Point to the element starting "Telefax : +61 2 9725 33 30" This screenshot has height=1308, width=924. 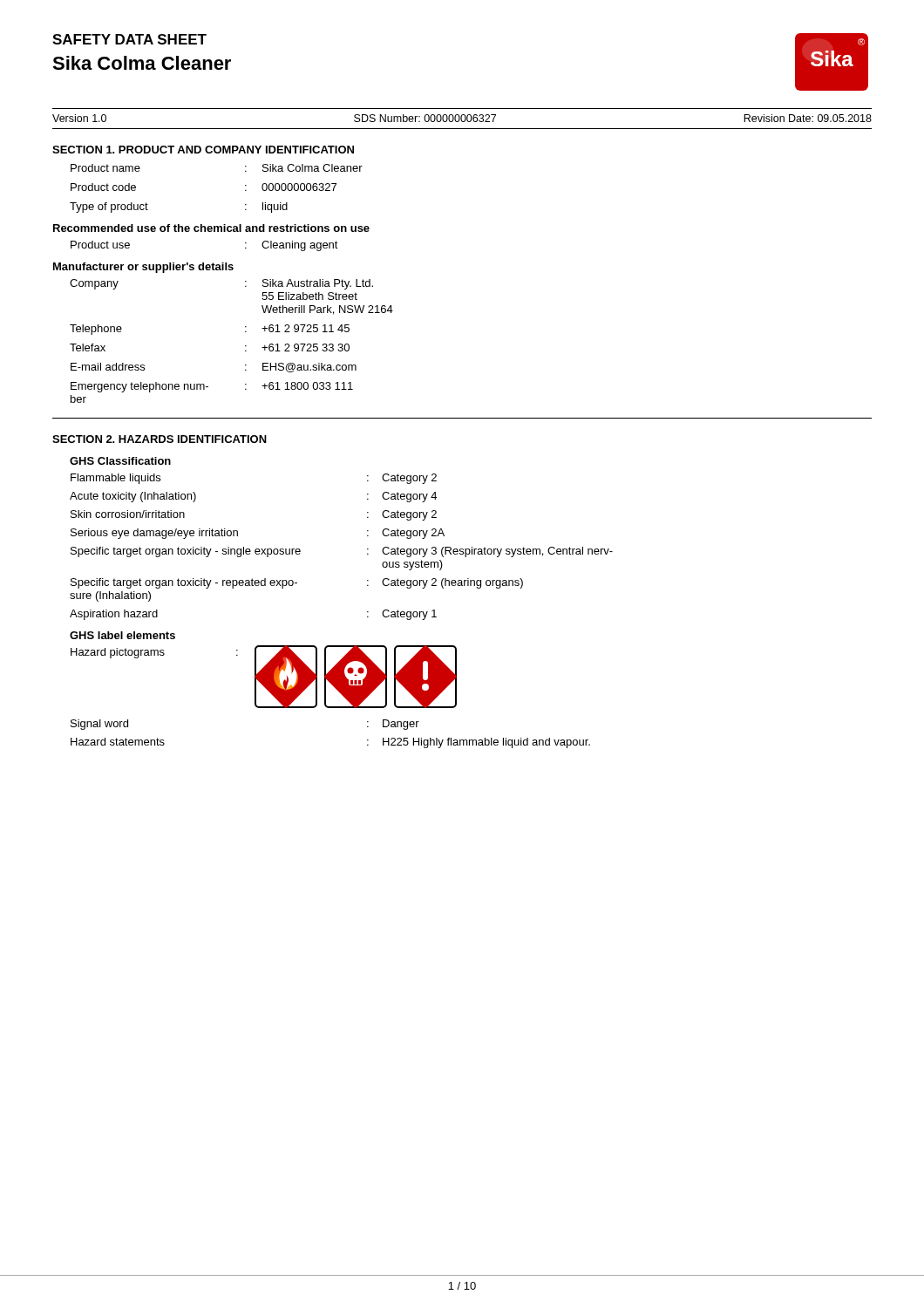click(x=87, y=348)
